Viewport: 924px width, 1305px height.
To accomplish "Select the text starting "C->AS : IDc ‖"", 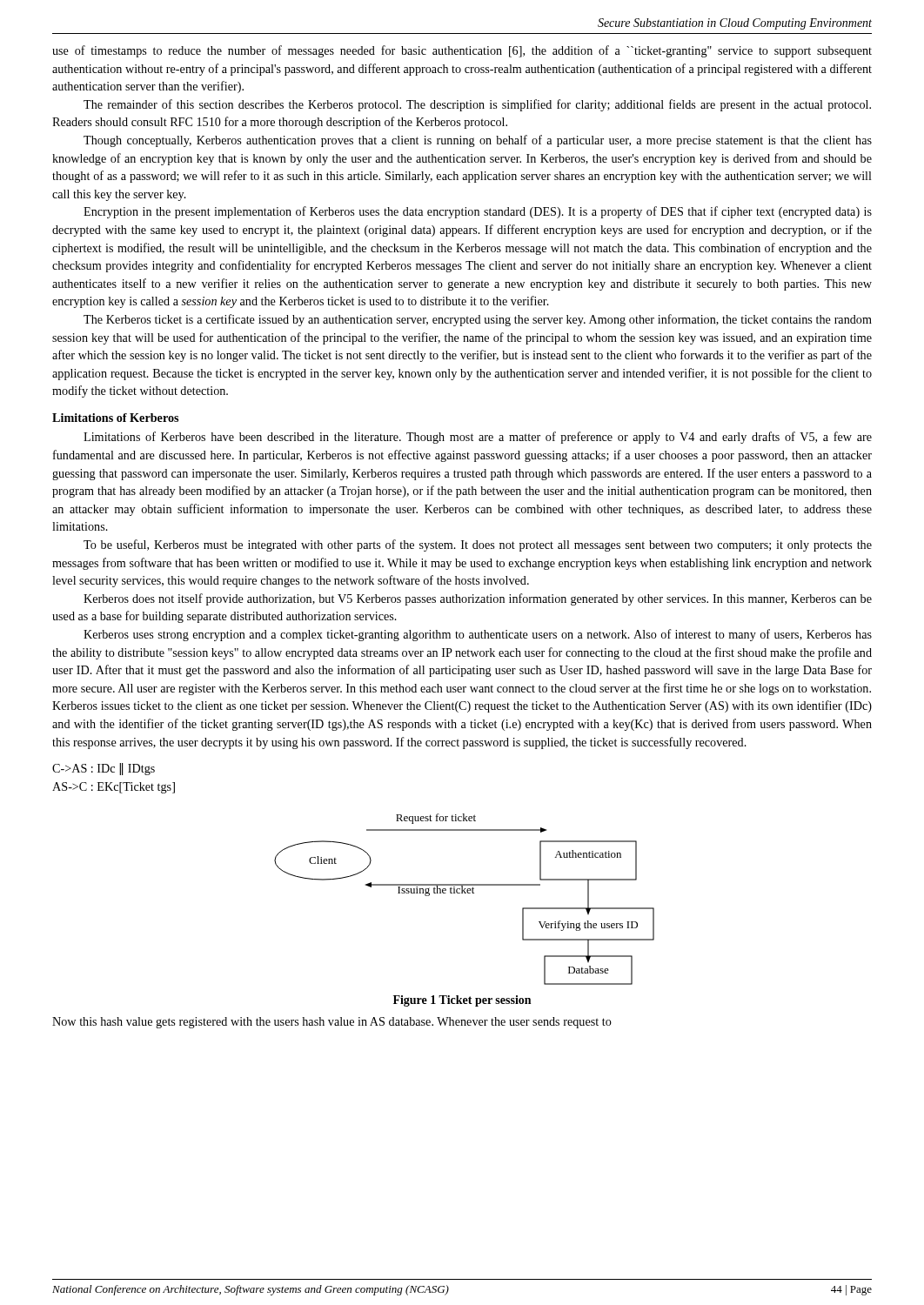I will point(104,769).
